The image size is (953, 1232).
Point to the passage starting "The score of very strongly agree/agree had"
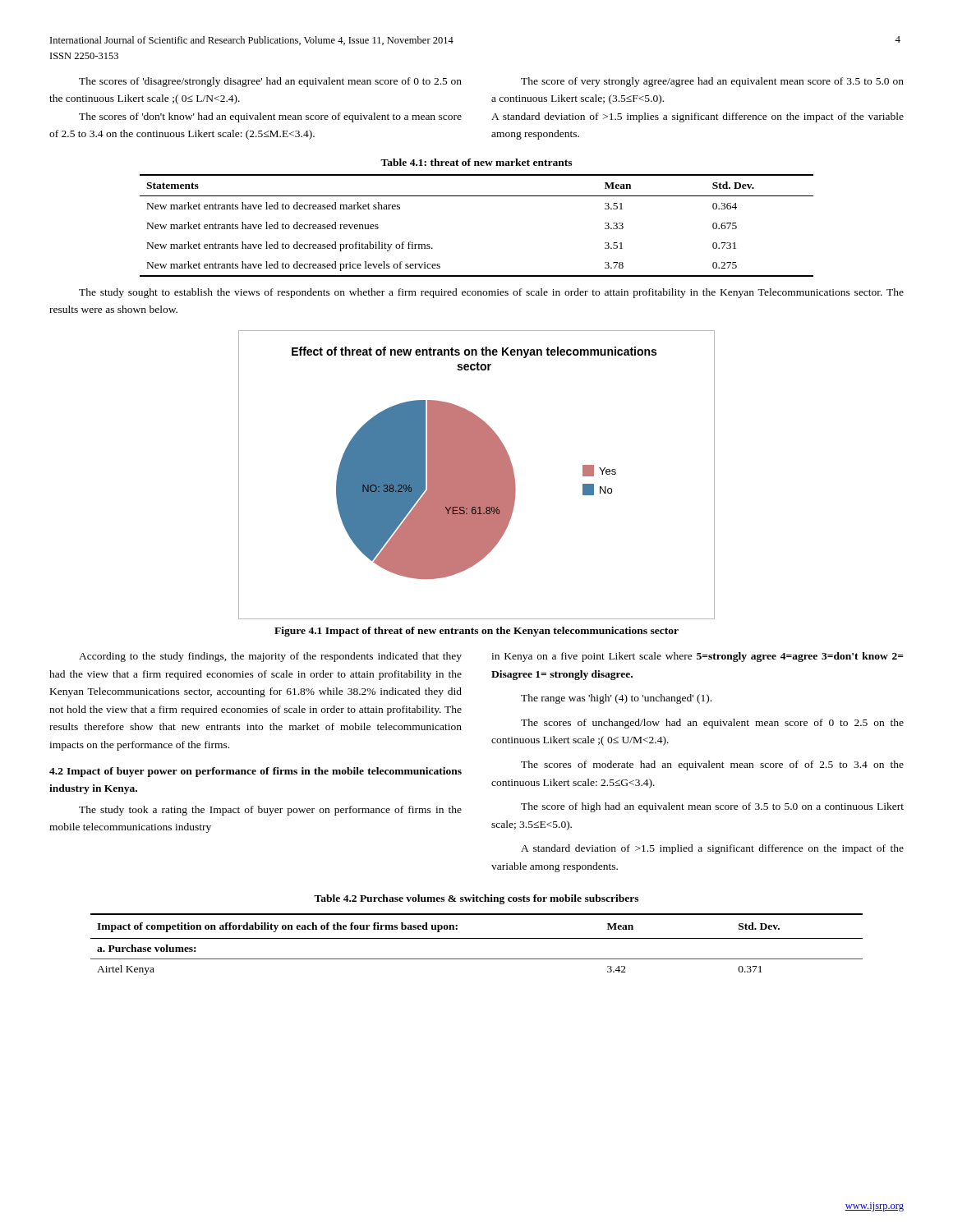698,106
